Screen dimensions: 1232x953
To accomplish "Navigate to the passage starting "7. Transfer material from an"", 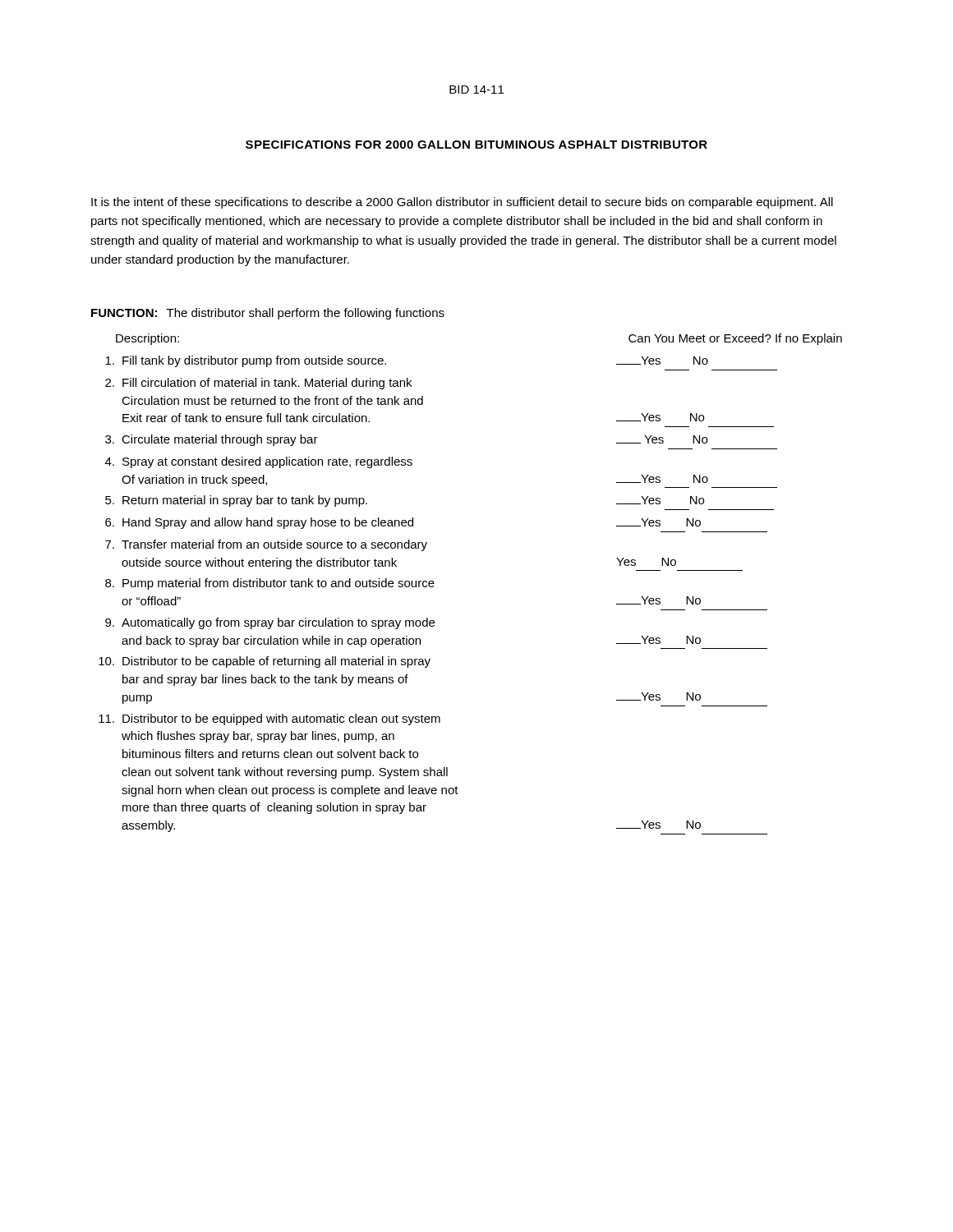I will pyautogui.click(x=266, y=545).
